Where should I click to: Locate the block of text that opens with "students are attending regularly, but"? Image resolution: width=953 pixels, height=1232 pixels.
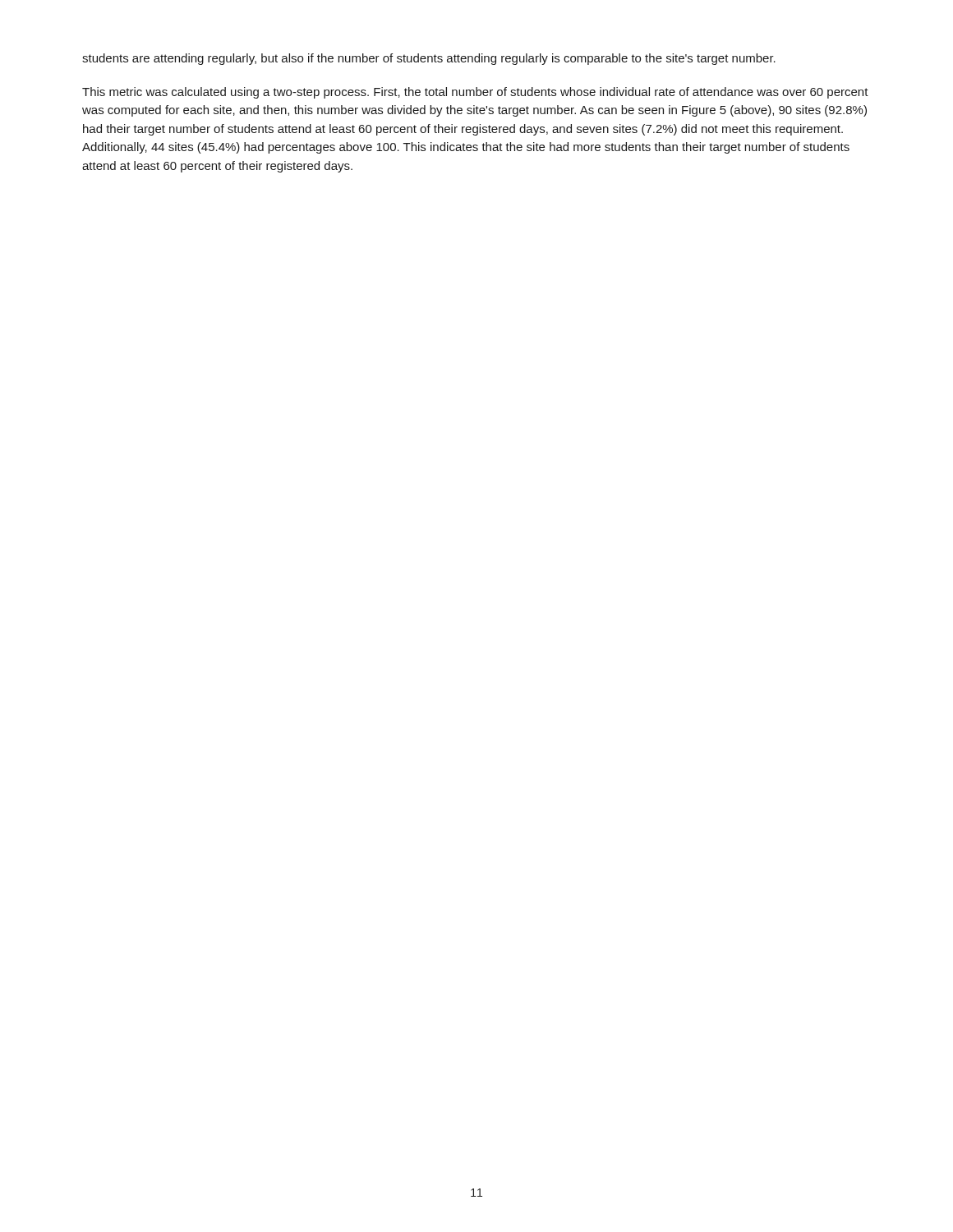(429, 58)
